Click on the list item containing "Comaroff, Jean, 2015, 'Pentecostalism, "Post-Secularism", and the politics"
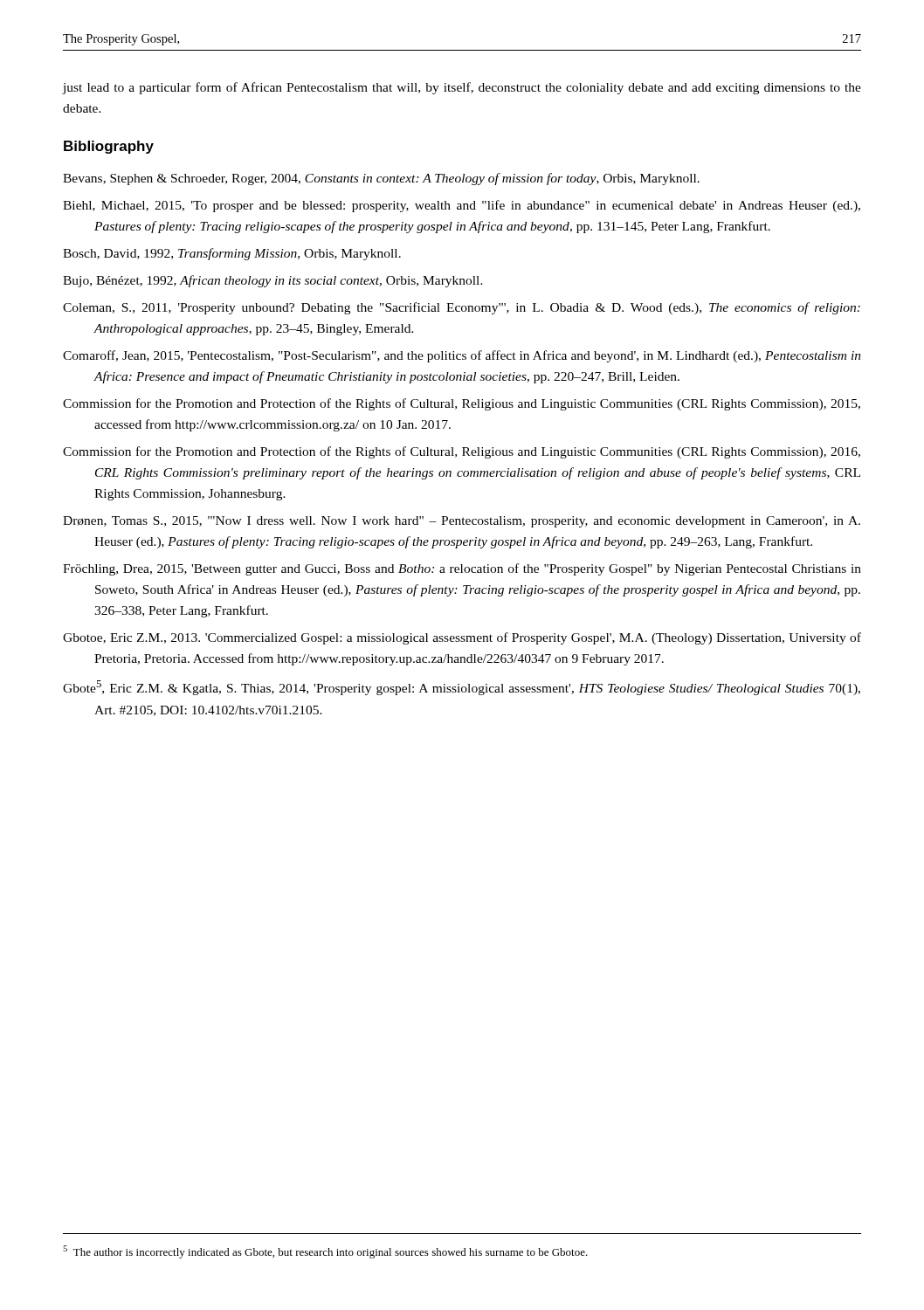924x1310 pixels. click(462, 366)
